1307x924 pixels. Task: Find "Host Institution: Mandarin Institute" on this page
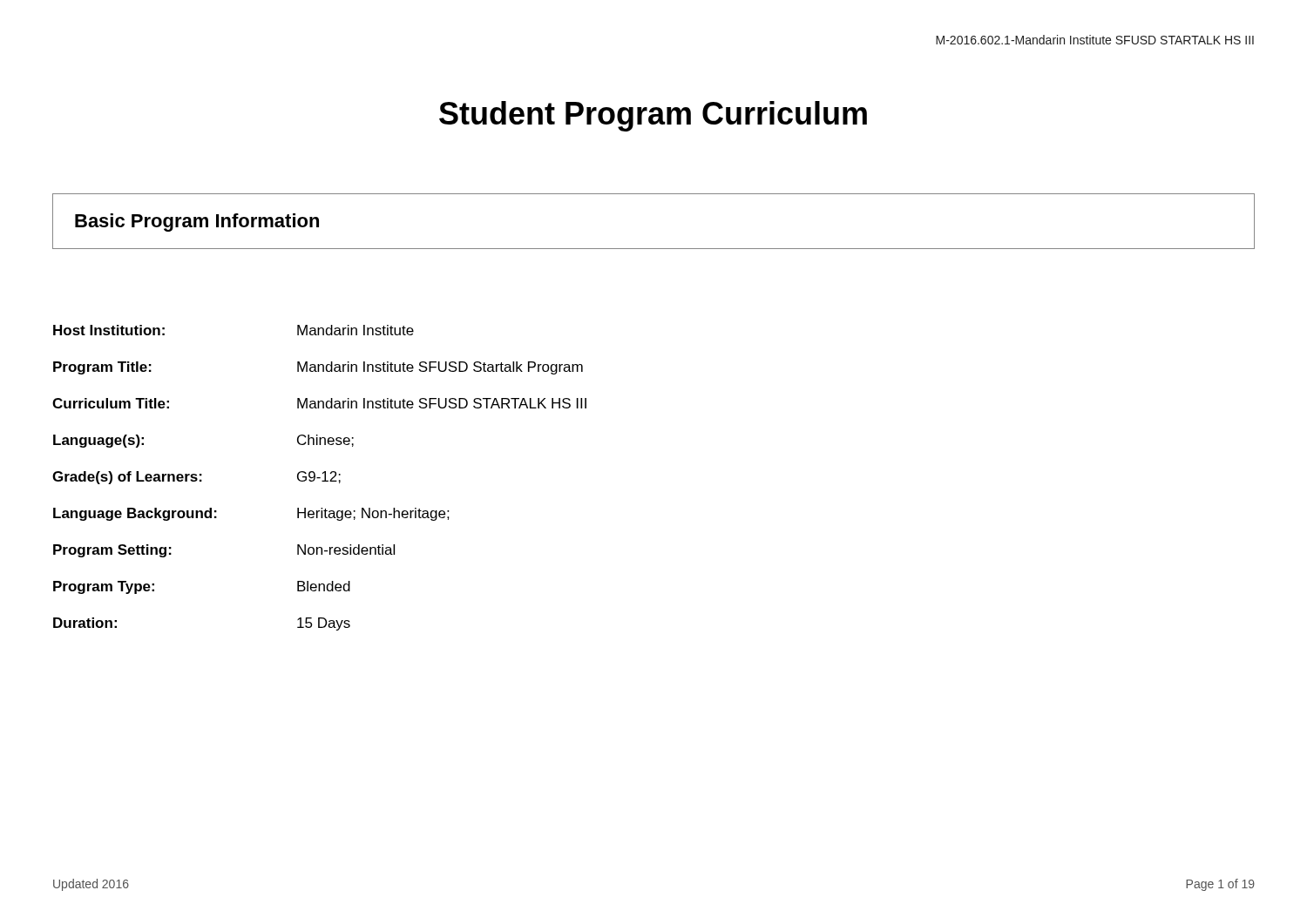click(109, 330)
